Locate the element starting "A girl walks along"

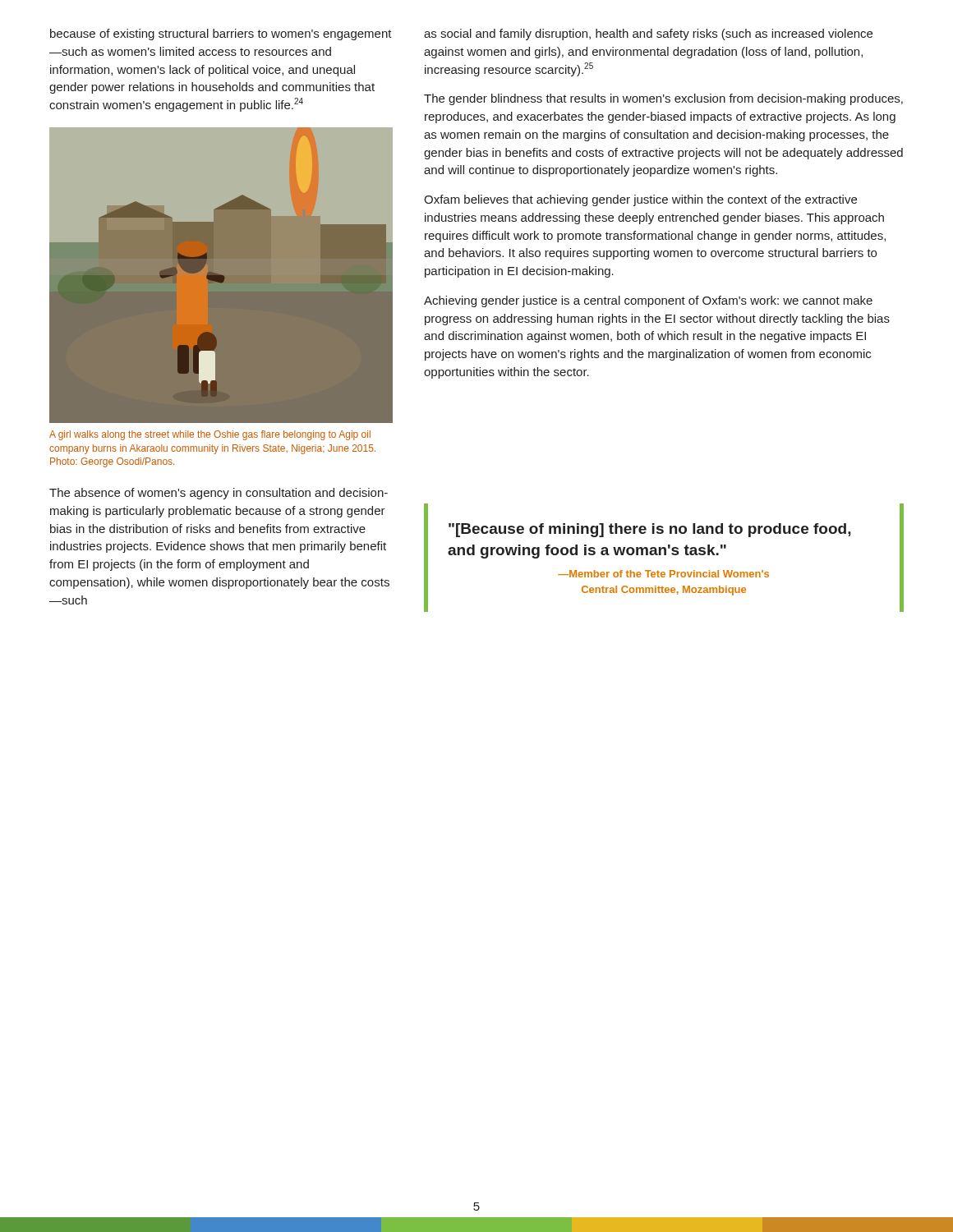(213, 448)
